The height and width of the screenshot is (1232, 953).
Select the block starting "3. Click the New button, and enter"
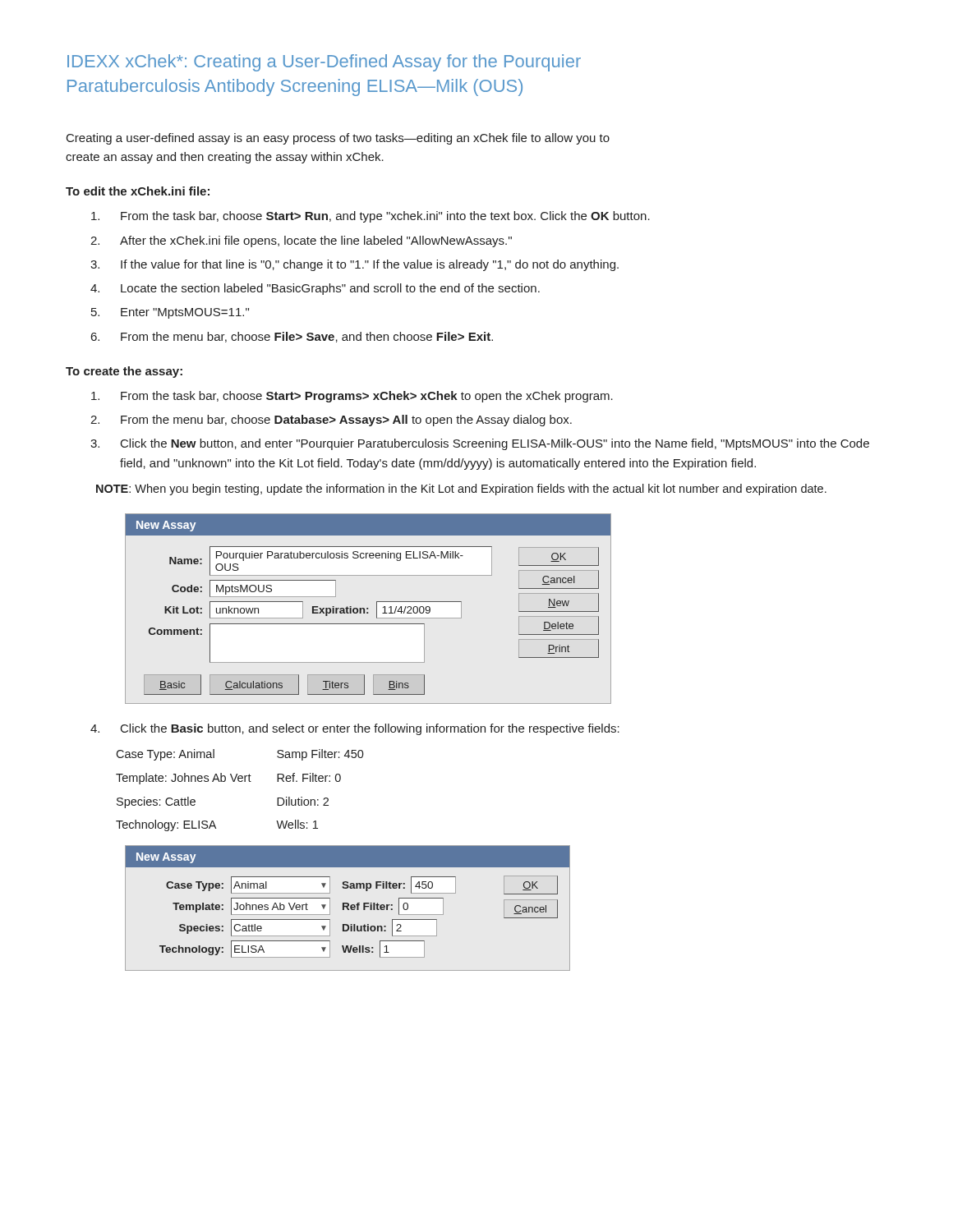pos(476,453)
